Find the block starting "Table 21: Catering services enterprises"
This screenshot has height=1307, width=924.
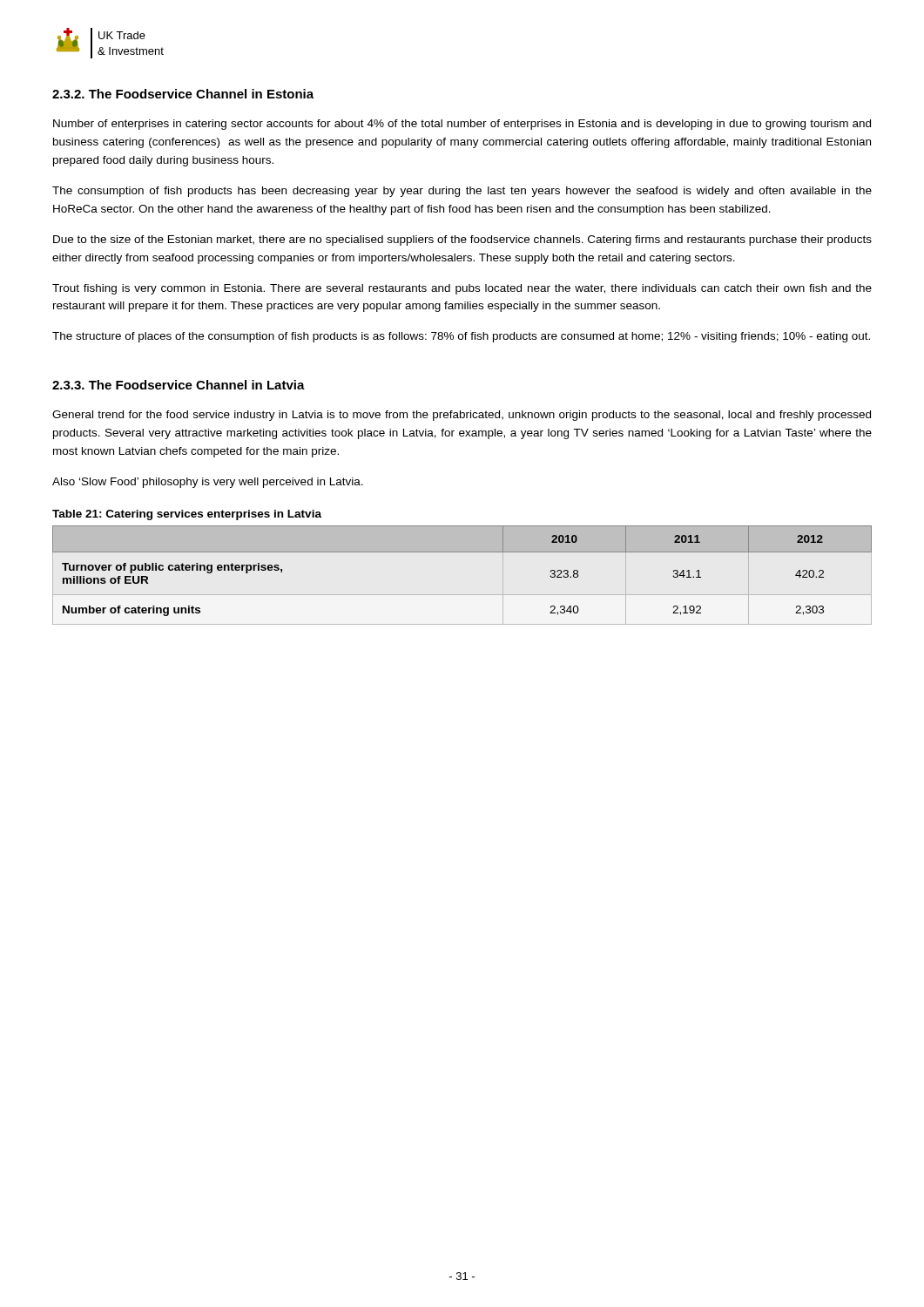click(x=187, y=514)
